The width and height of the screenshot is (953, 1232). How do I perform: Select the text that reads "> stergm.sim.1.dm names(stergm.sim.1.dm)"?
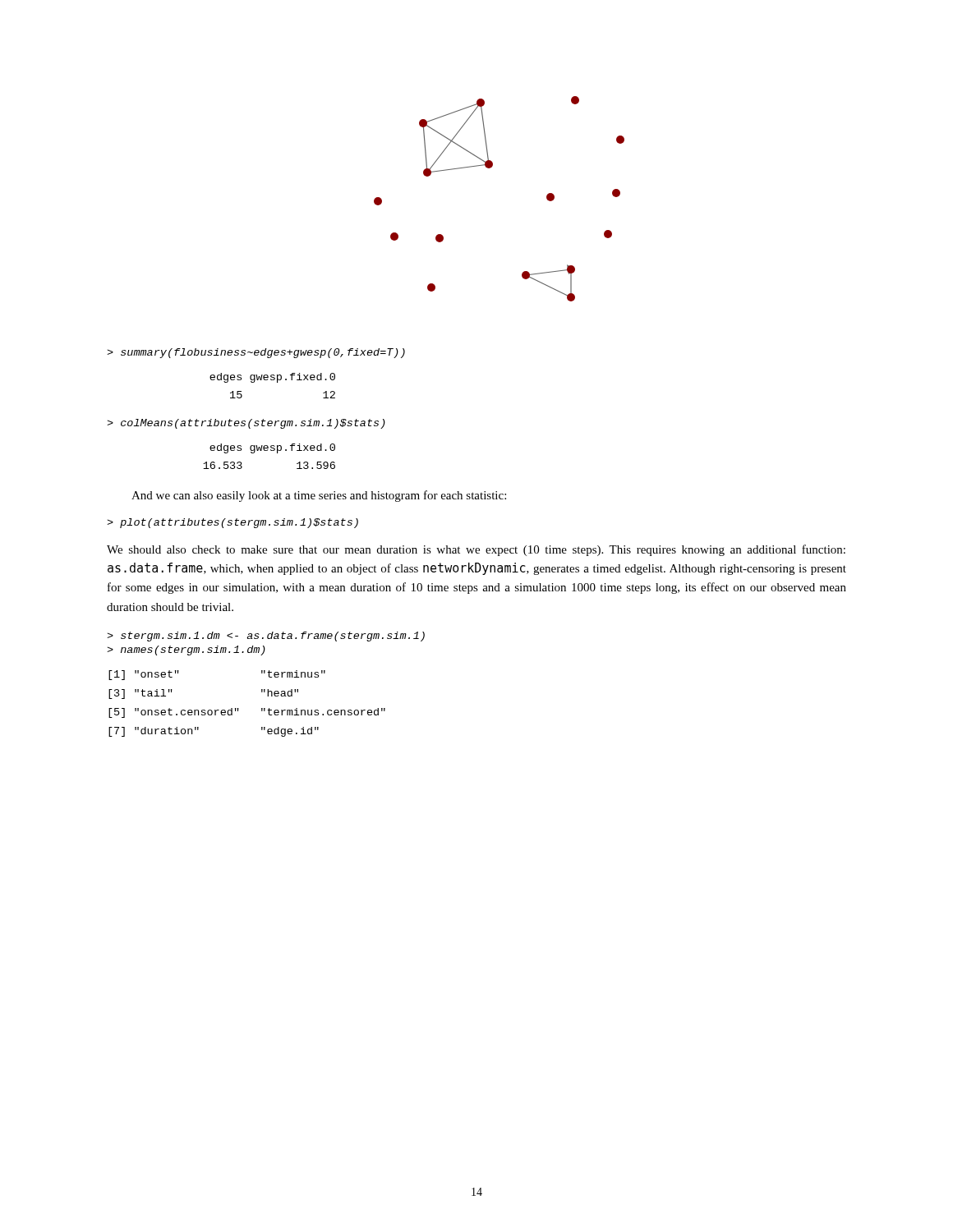tap(267, 643)
